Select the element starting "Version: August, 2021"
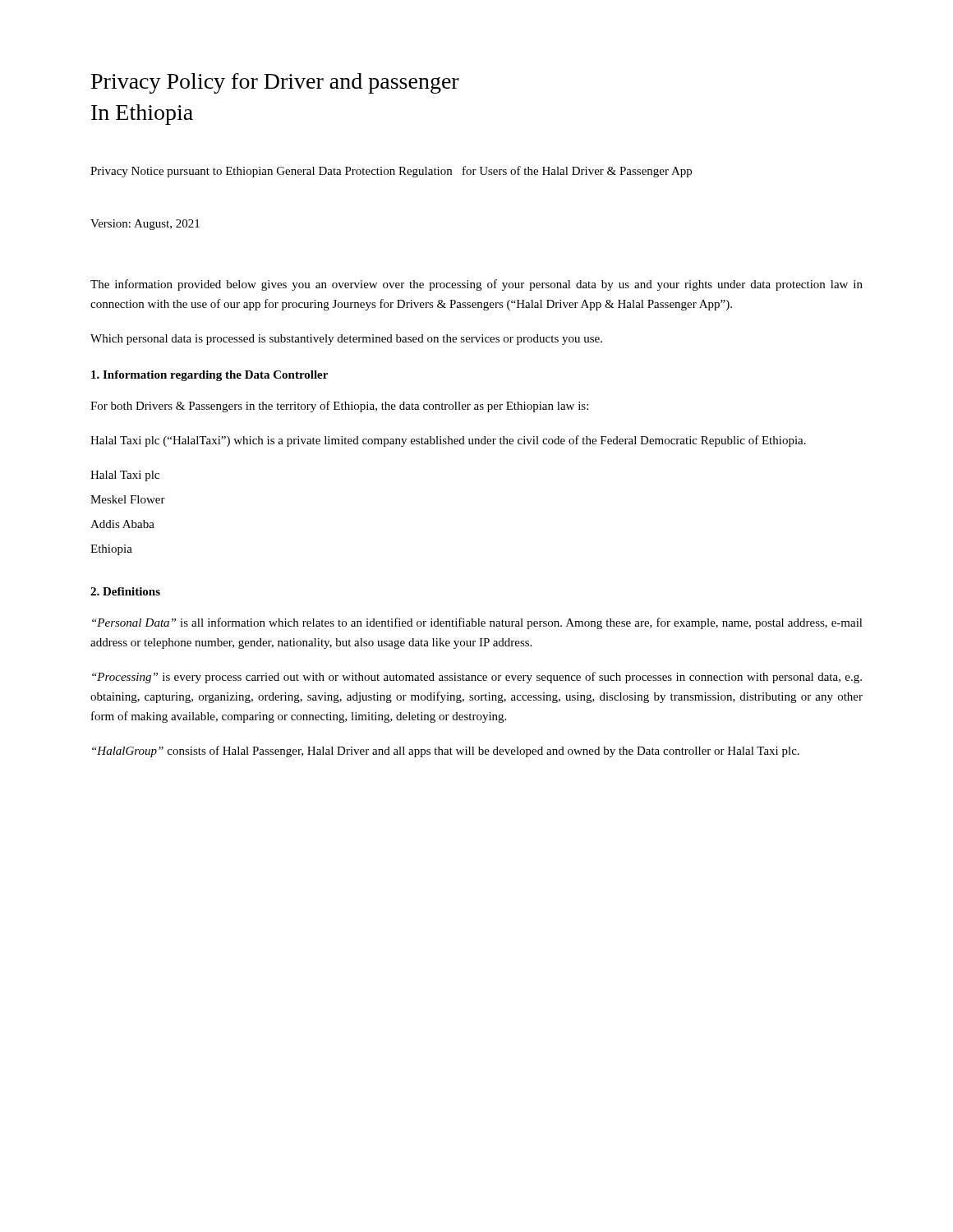 point(145,223)
